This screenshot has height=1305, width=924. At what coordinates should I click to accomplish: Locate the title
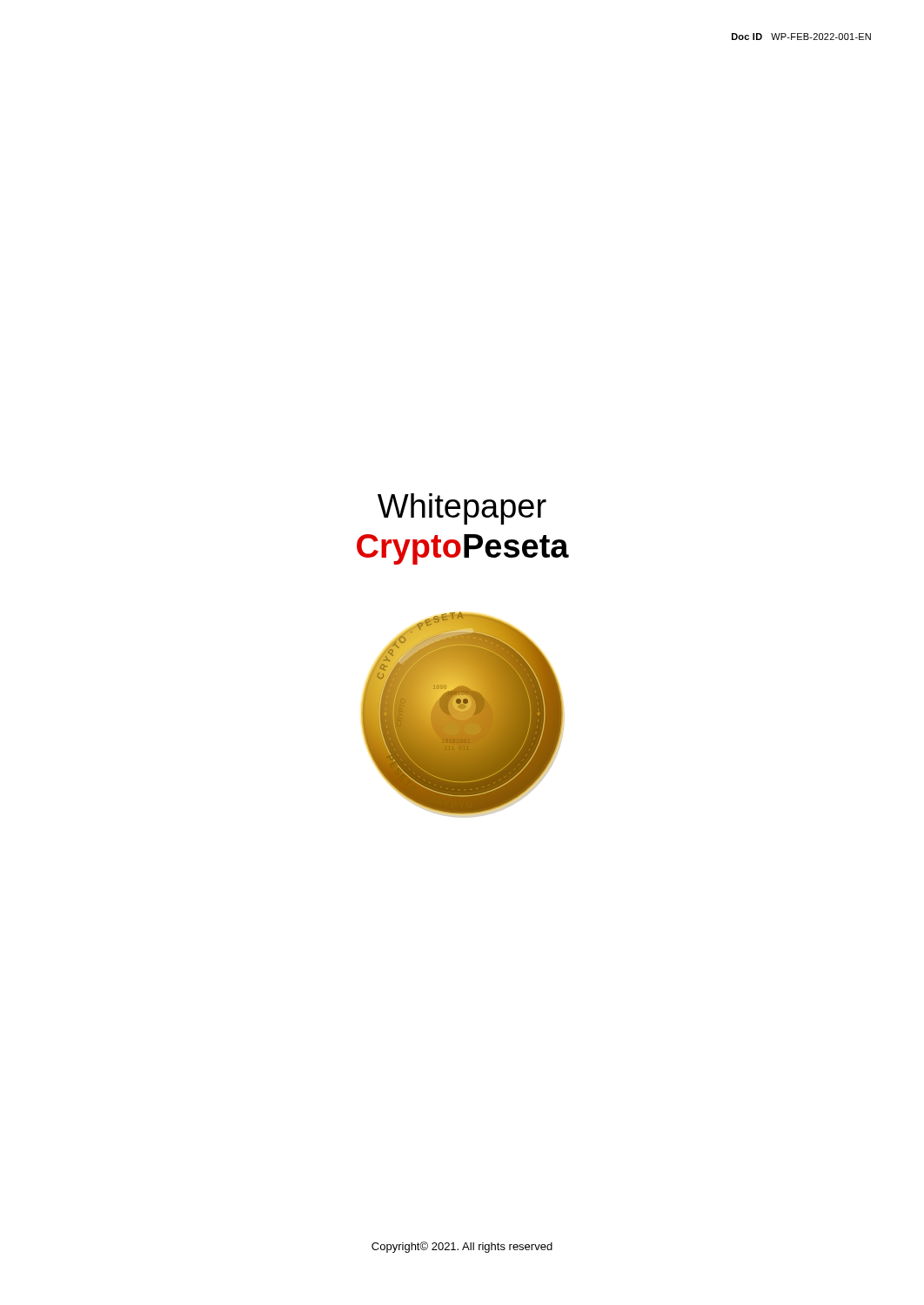[x=462, y=527]
